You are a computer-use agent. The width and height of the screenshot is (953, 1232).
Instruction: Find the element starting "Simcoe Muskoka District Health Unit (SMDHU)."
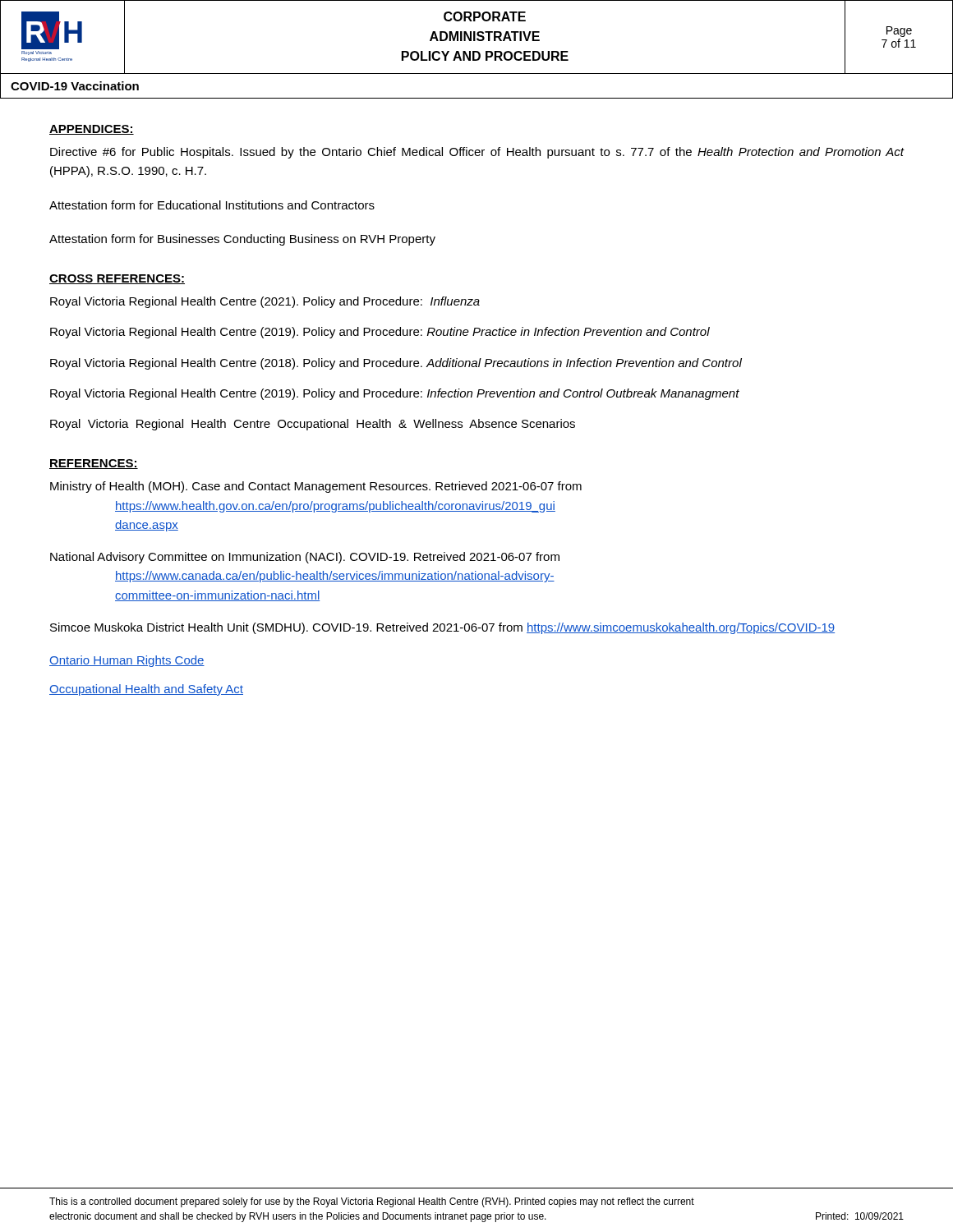click(x=442, y=627)
